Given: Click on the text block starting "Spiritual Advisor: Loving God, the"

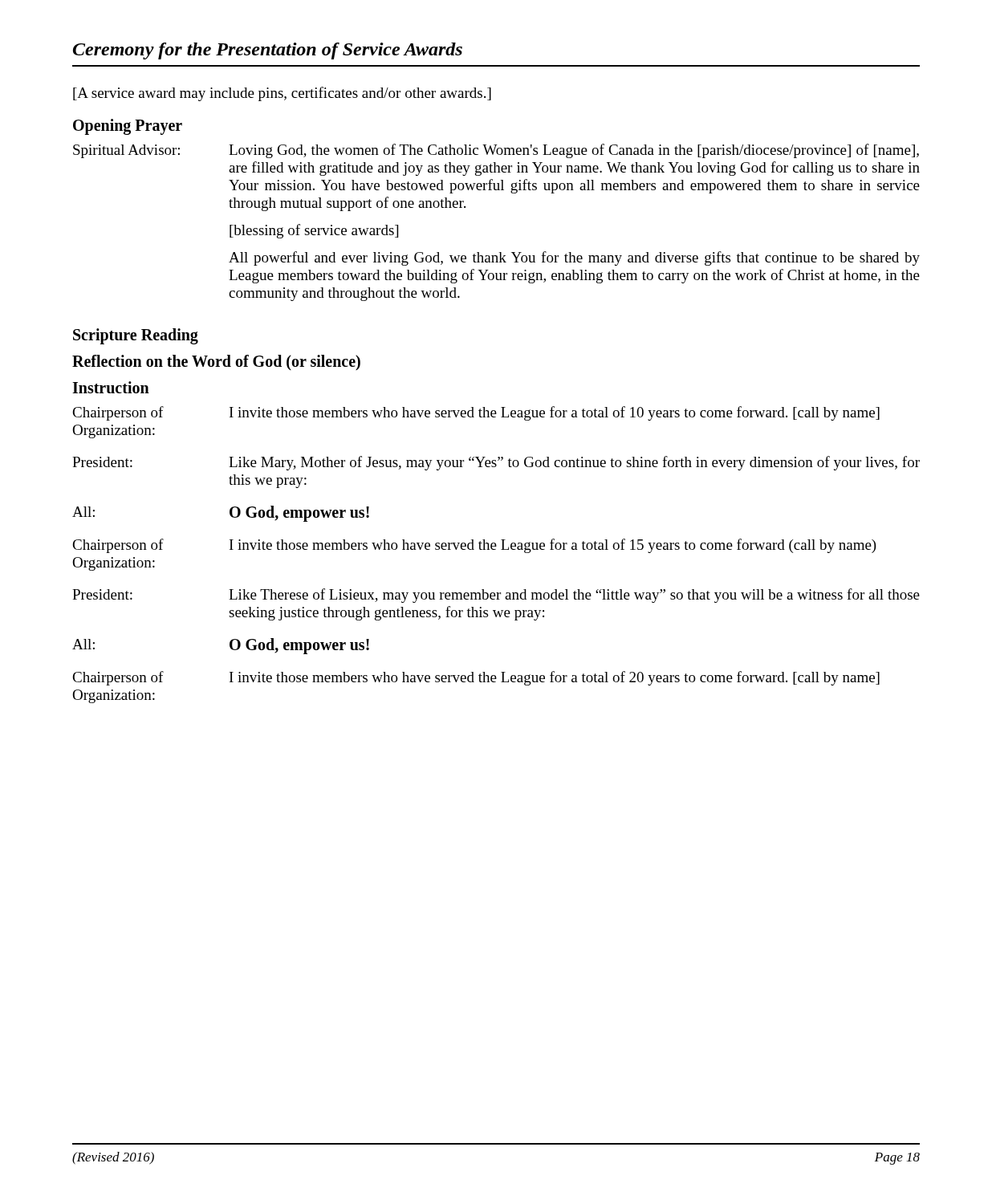Looking at the screenshot, I should [496, 151].
